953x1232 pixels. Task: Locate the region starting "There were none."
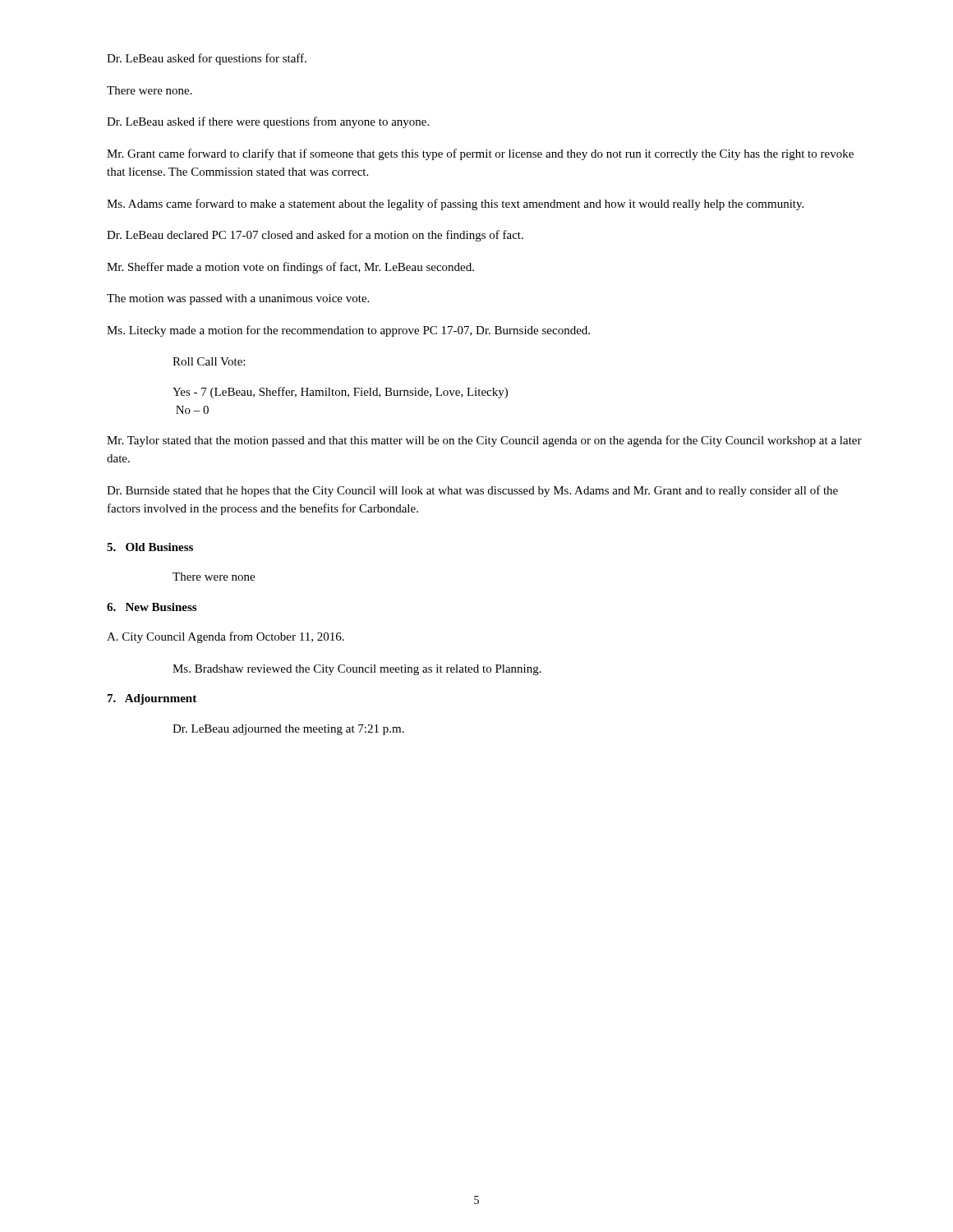pyautogui.click(x=150, y=90)
